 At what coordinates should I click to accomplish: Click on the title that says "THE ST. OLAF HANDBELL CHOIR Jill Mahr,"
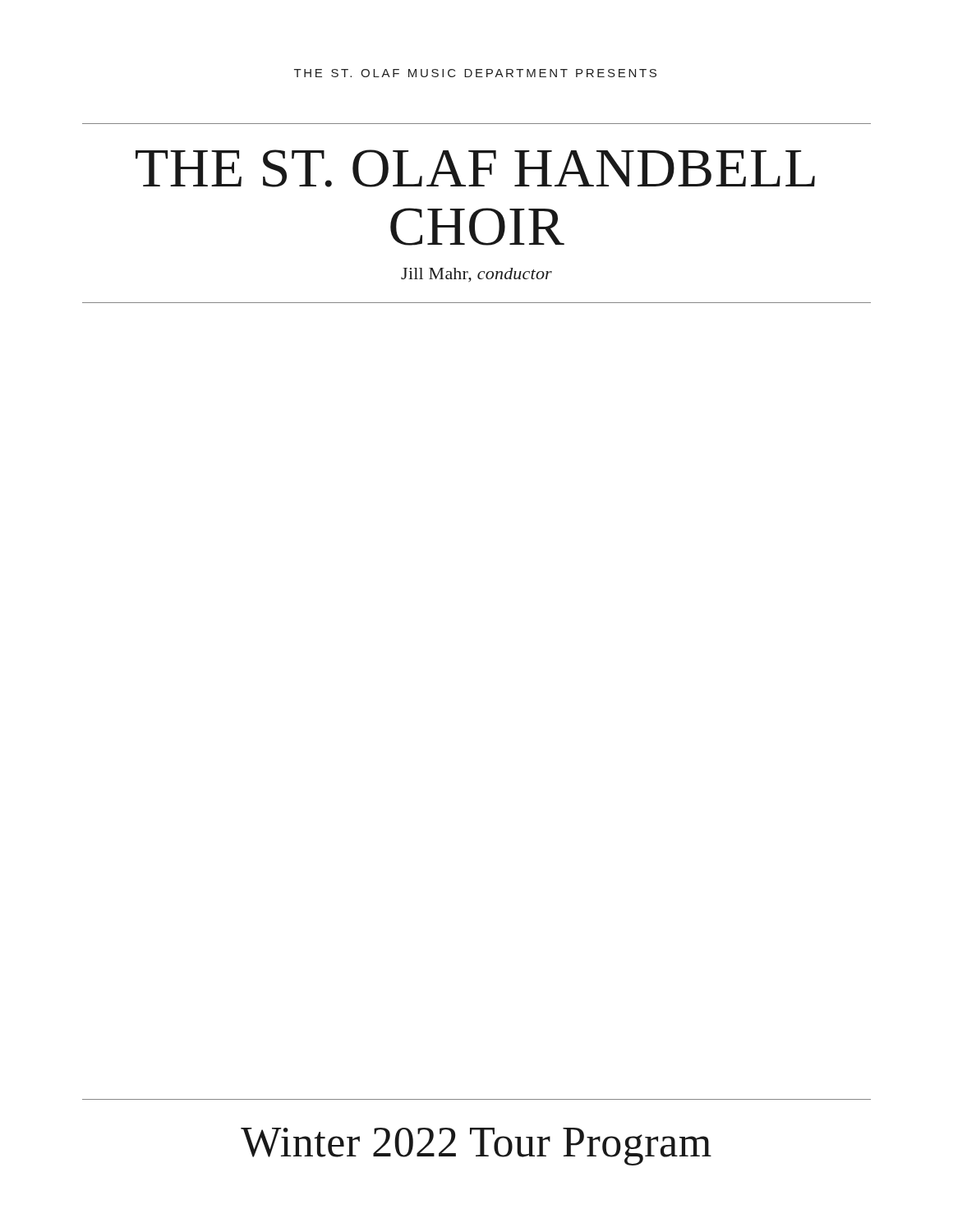pyautogui.click(x=476, y=210)
